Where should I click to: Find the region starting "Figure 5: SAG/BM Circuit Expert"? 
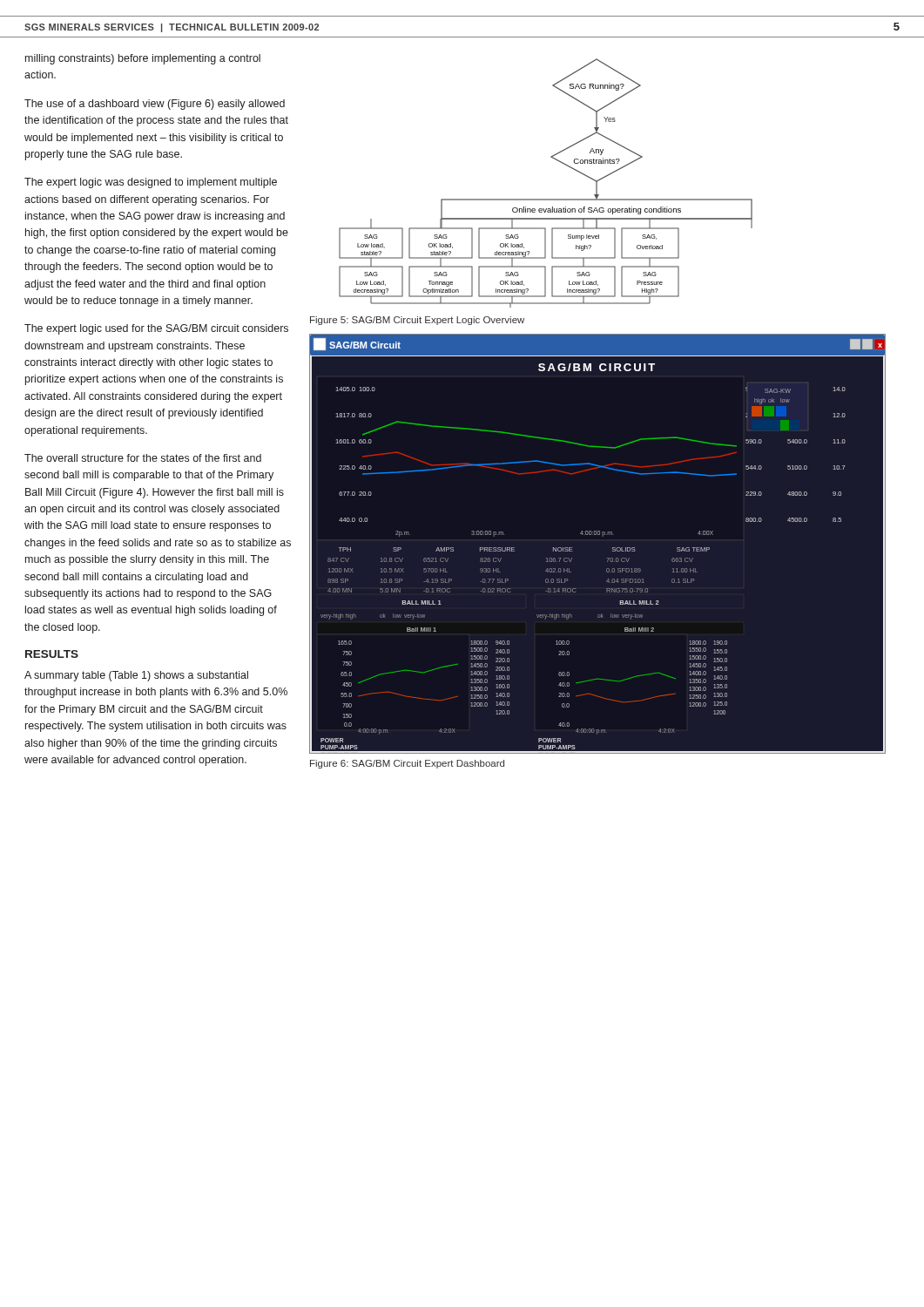[417, 320]
